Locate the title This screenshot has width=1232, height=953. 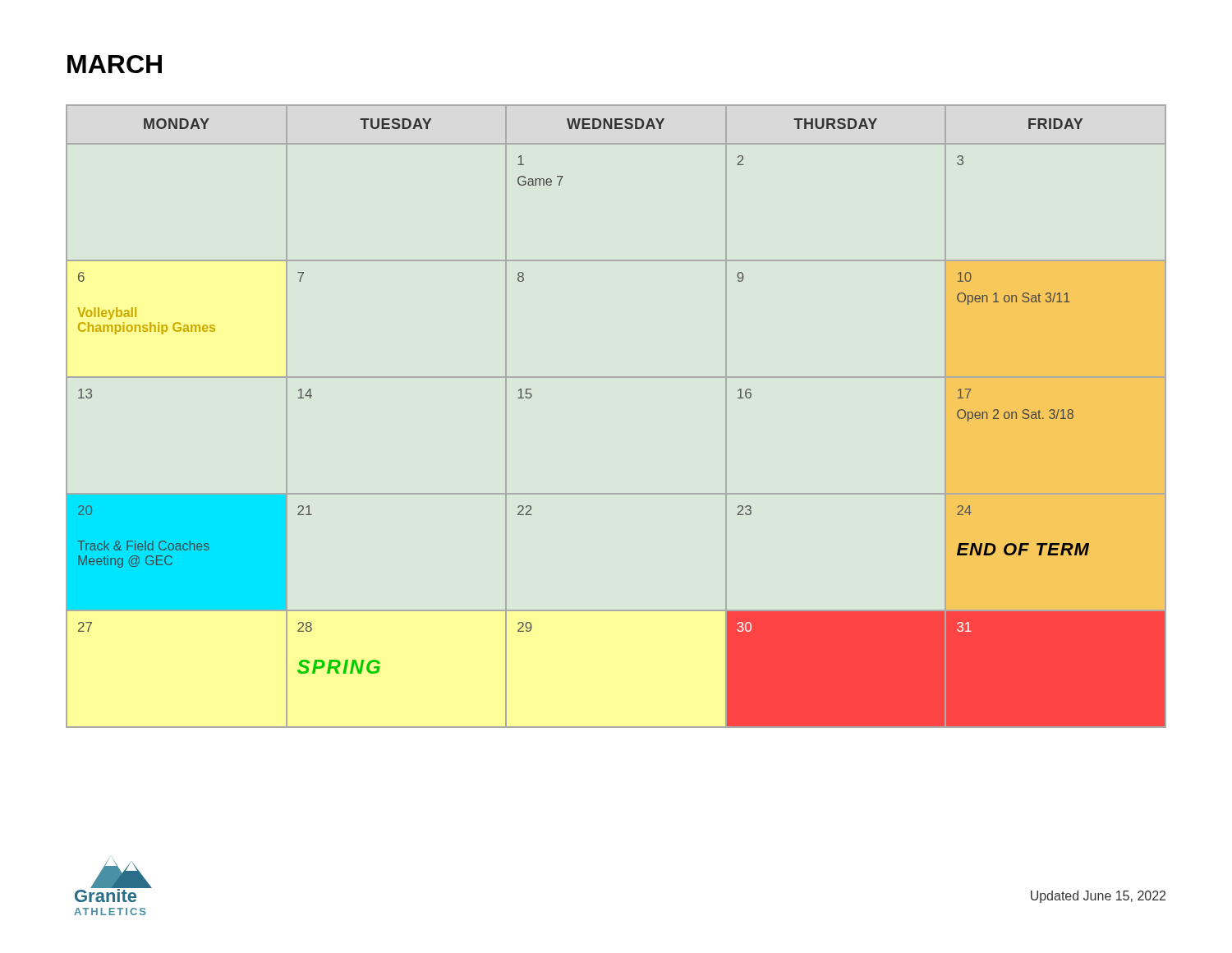115,64
